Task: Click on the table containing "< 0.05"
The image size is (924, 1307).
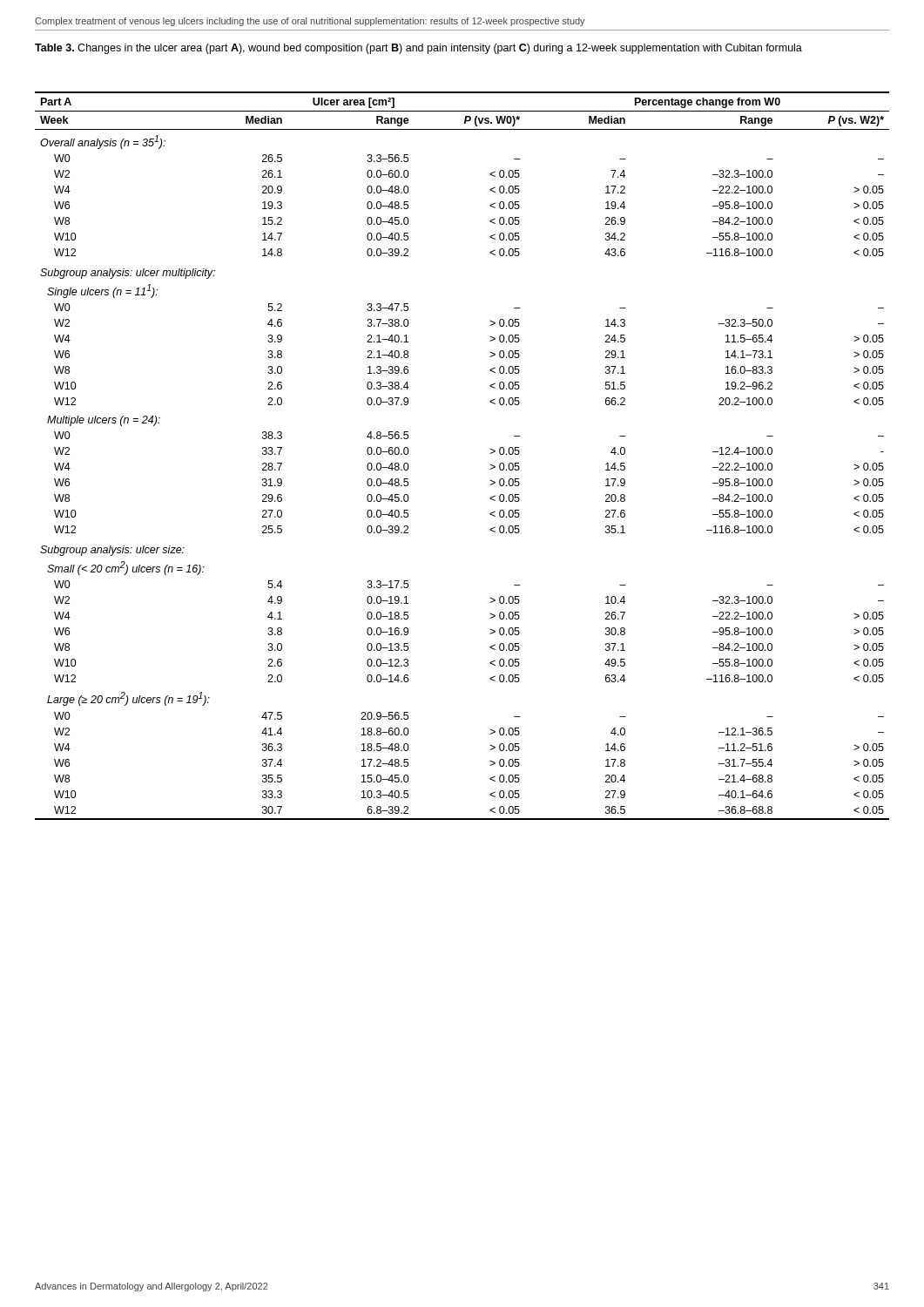Action: [x=462, y=456]
